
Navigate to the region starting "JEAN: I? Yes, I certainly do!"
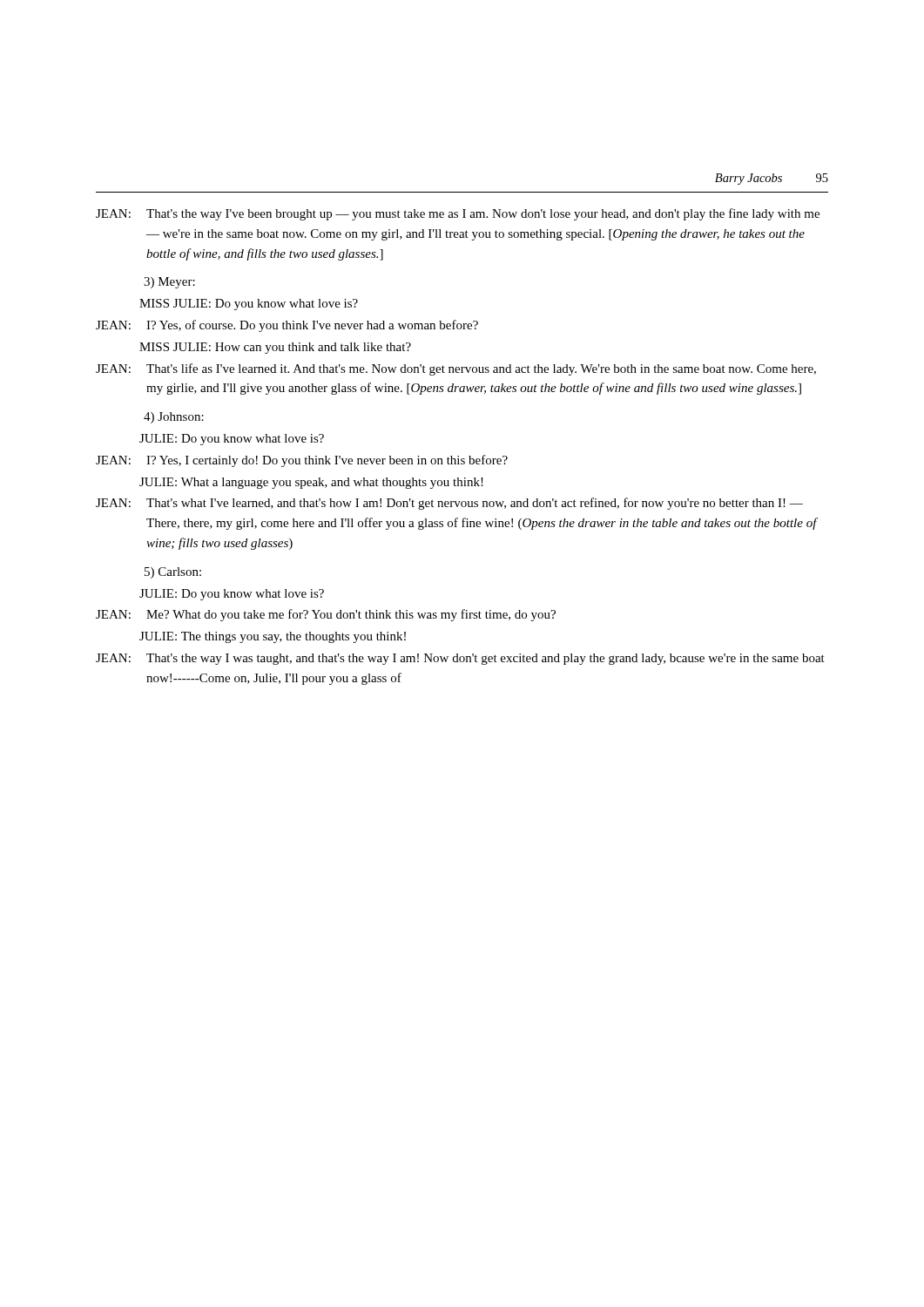click(462, 460)
